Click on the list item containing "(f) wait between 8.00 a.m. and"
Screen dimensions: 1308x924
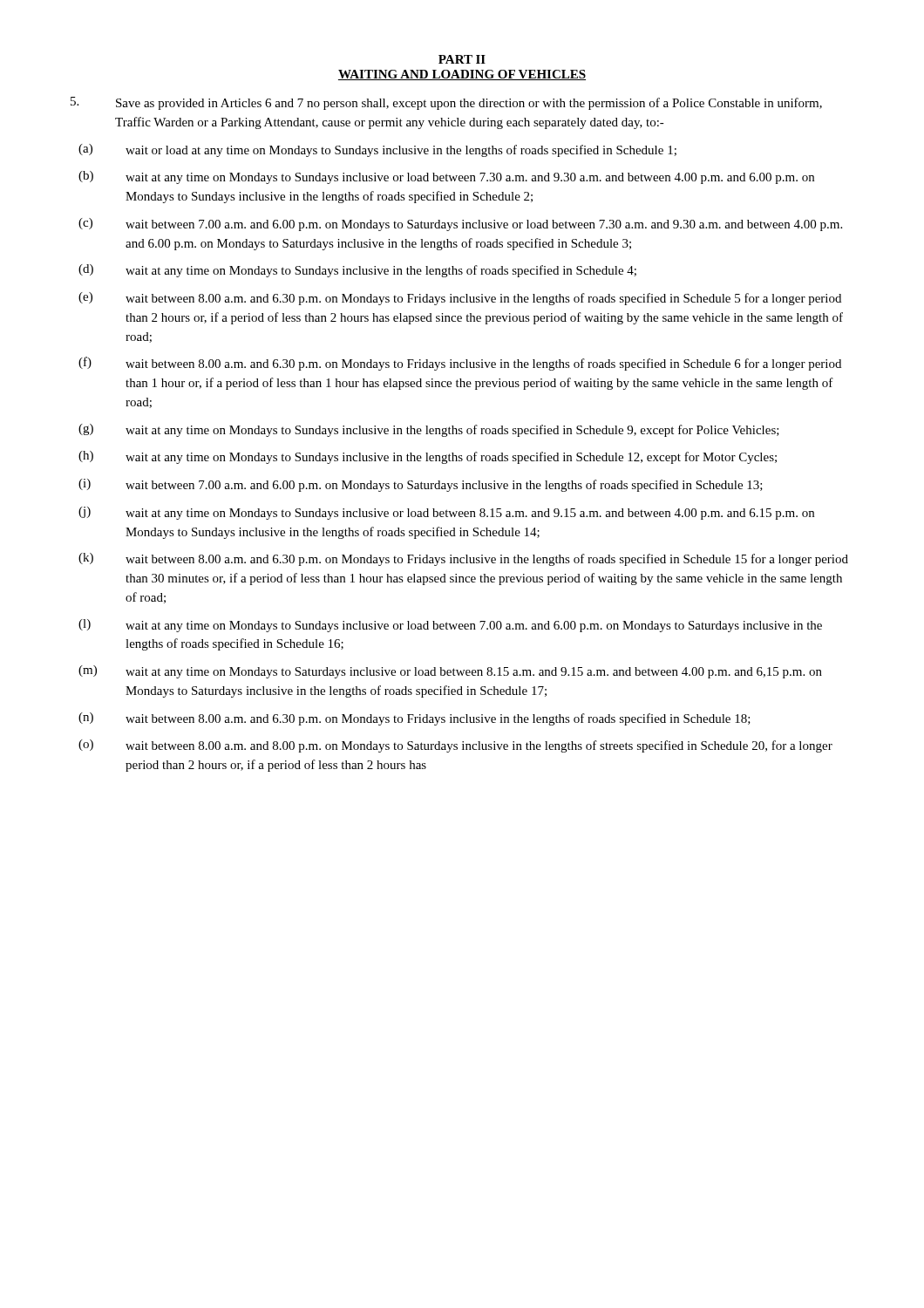pyautogui.click(x=462, y=384)
